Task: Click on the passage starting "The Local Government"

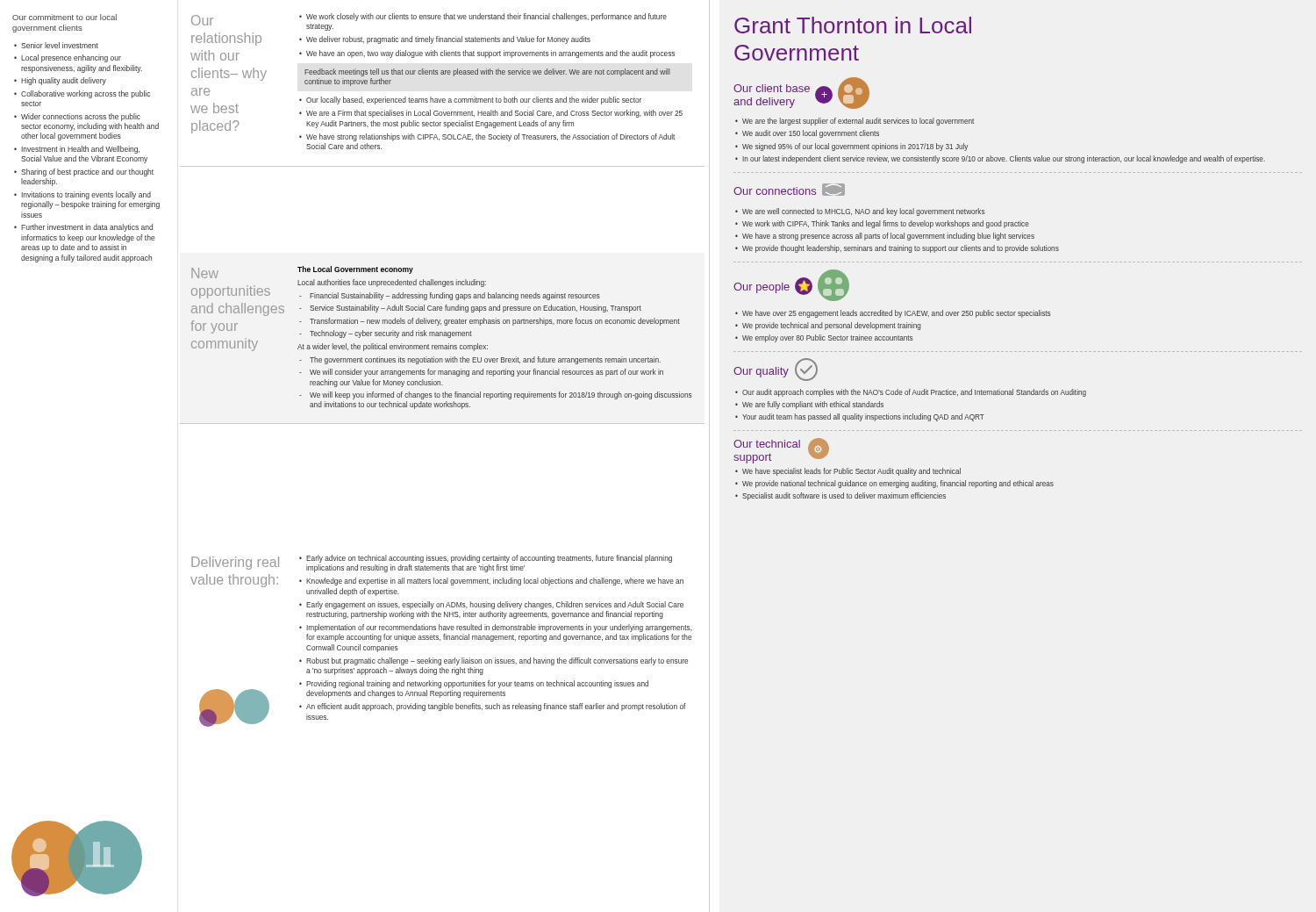Action: pos(355,269)
